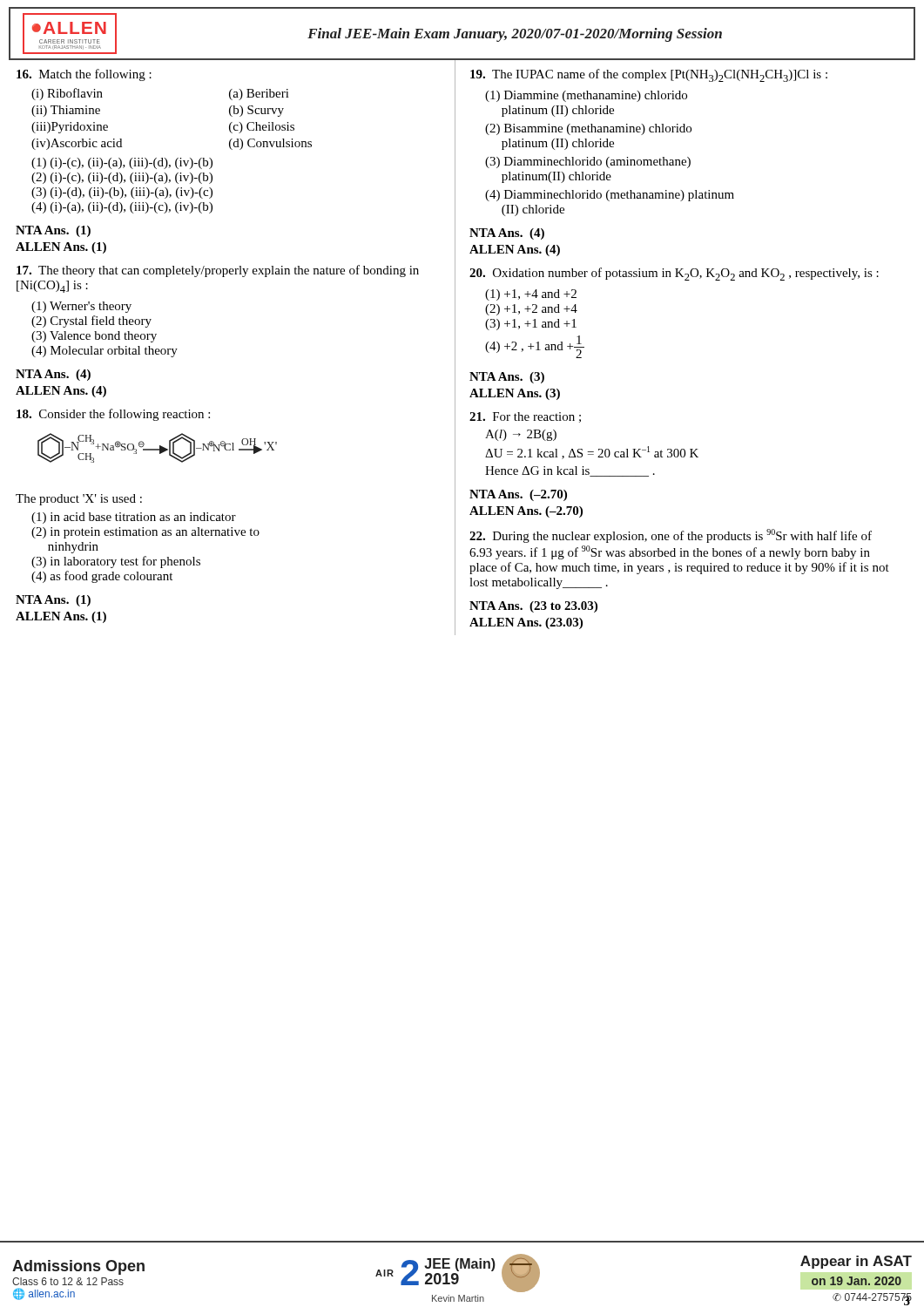Point to the block starting "ALLEN Ans. (3)"
Screen dimensions: 1307x924
[x=515, y=393]
